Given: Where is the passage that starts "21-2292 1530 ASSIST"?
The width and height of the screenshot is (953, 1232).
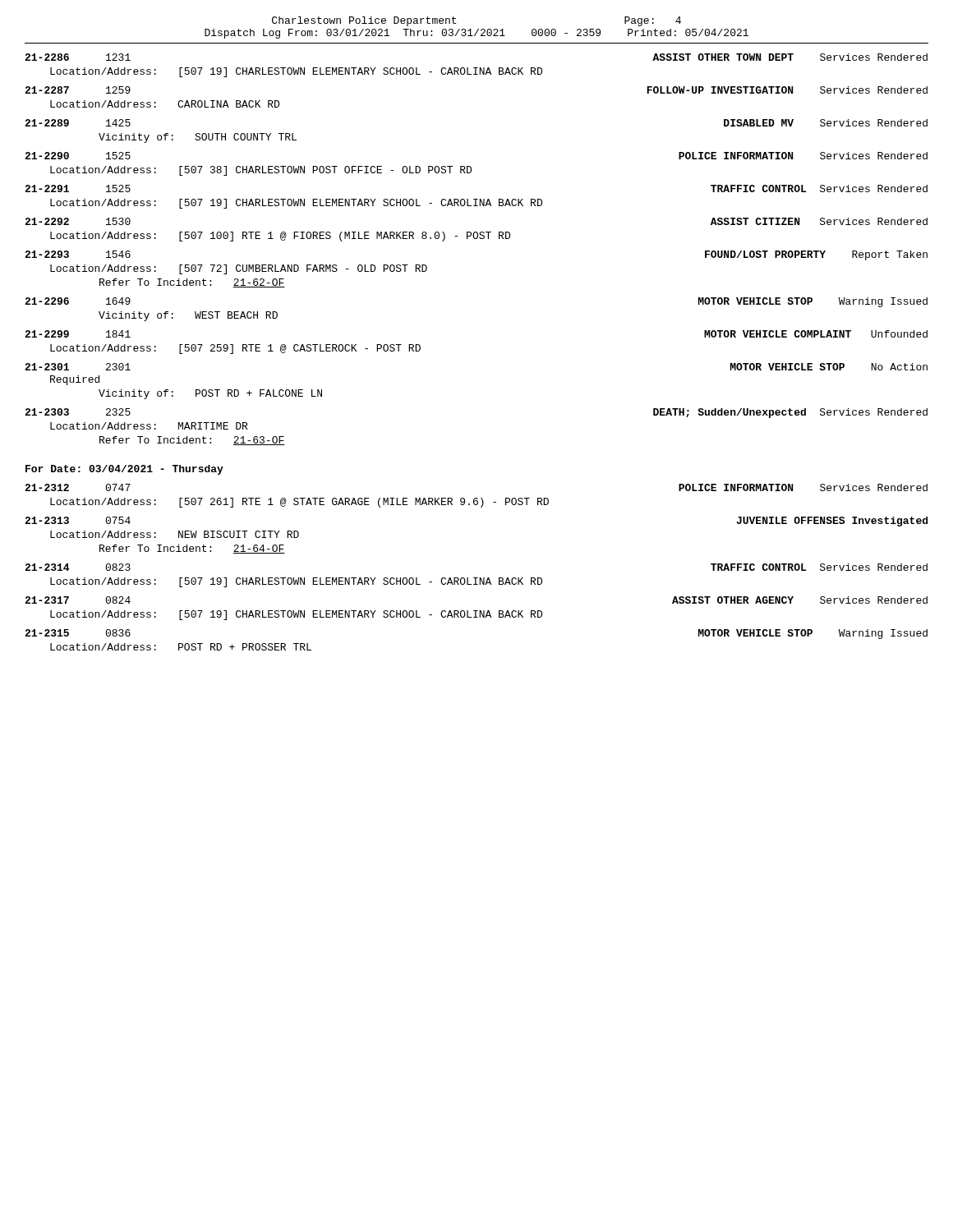Looking at the screenshot, I should (x=476, y=229).
